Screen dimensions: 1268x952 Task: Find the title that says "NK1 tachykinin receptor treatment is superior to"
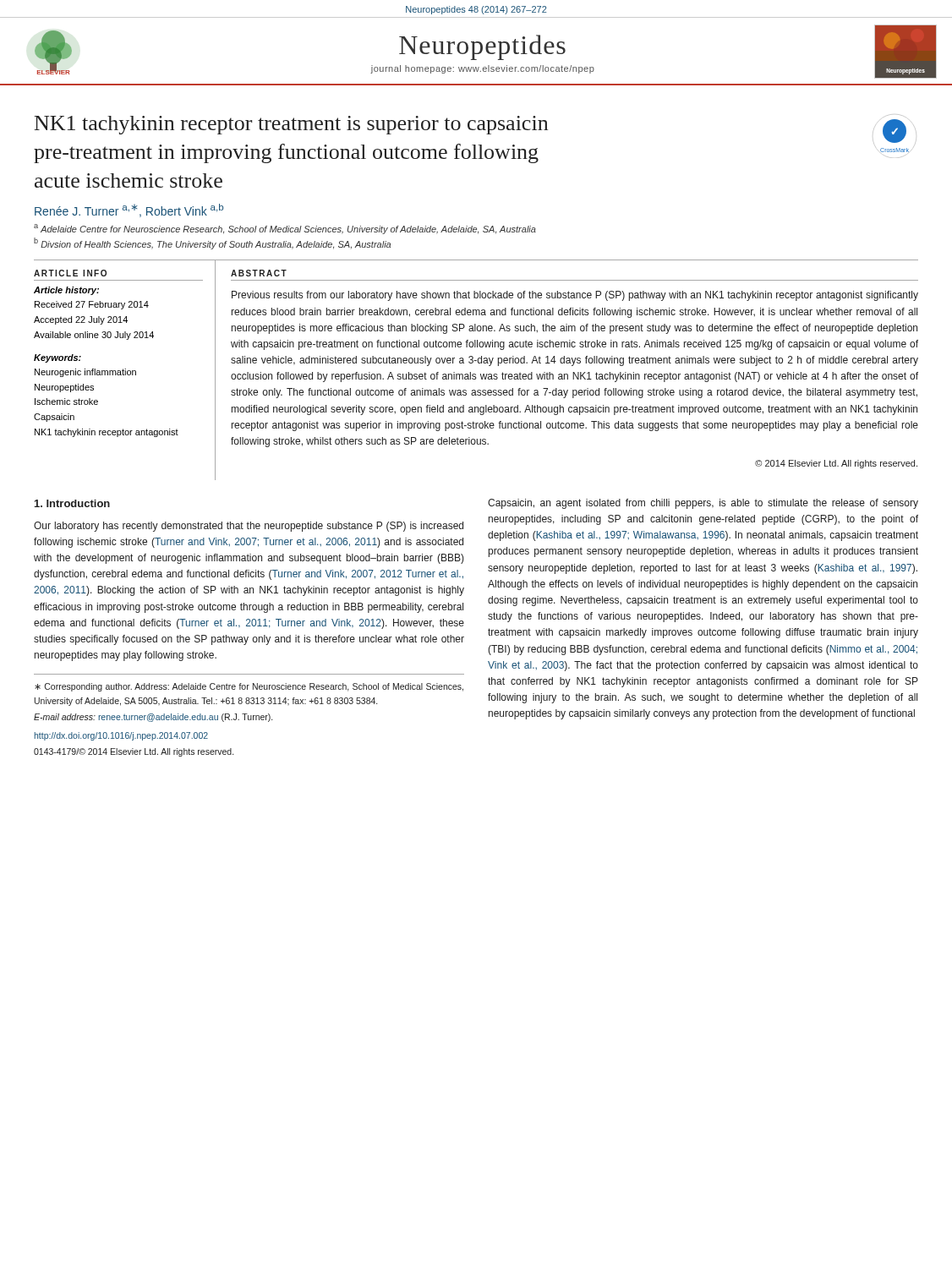(291, 152)
